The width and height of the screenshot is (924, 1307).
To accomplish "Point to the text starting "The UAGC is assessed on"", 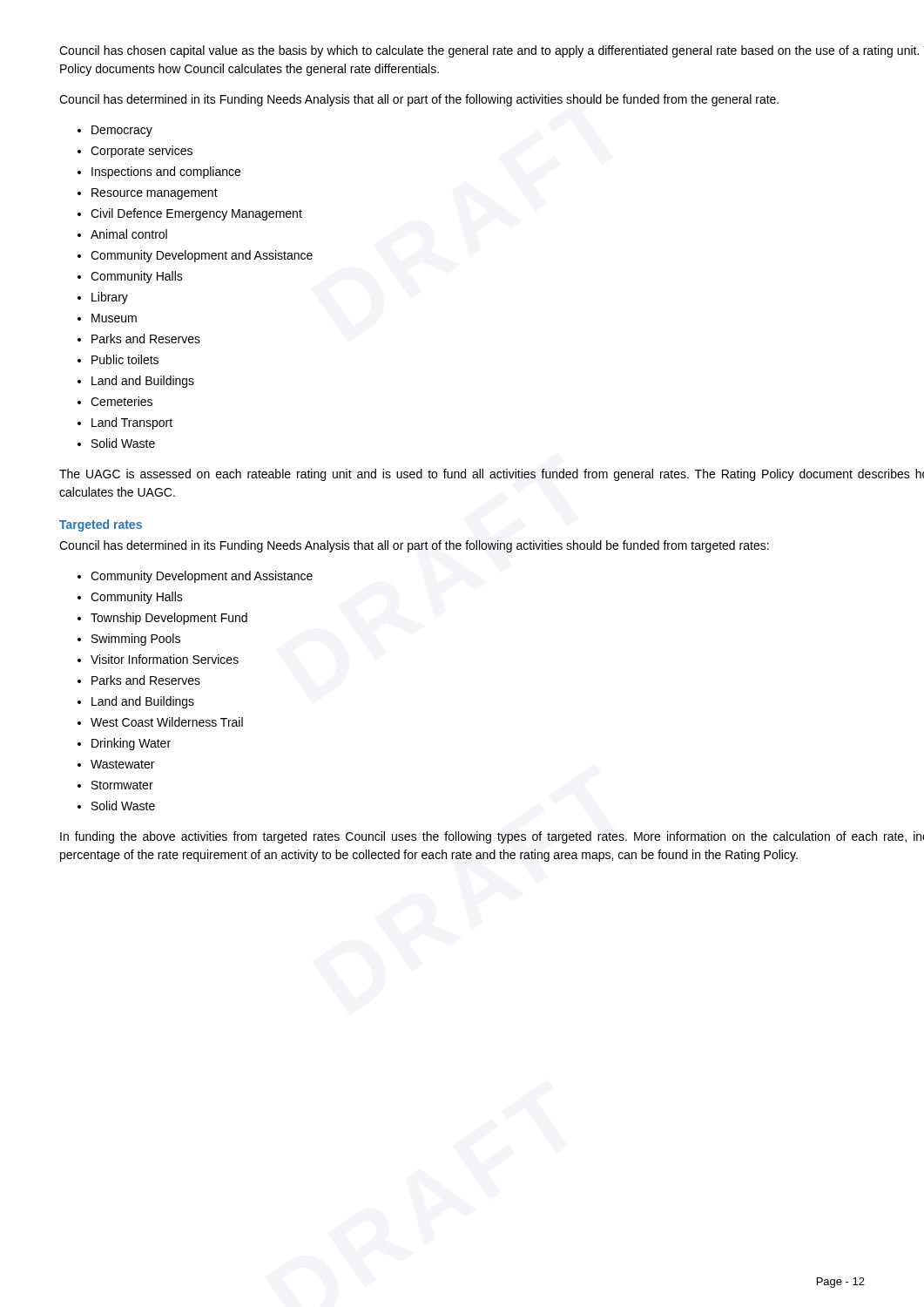I will pyautogui.click(x=492, y=484).
